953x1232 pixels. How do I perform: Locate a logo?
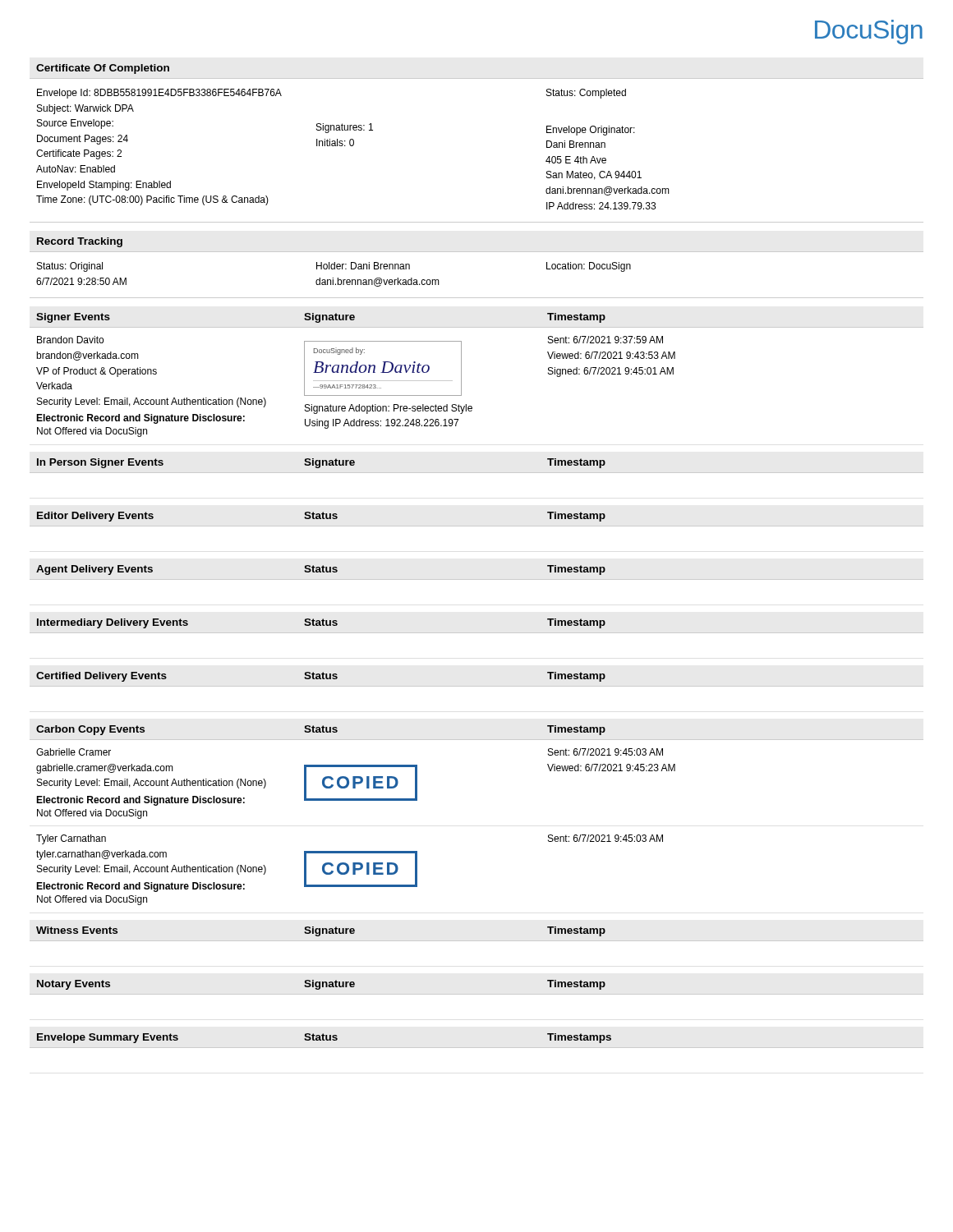[x=868, y=30]
